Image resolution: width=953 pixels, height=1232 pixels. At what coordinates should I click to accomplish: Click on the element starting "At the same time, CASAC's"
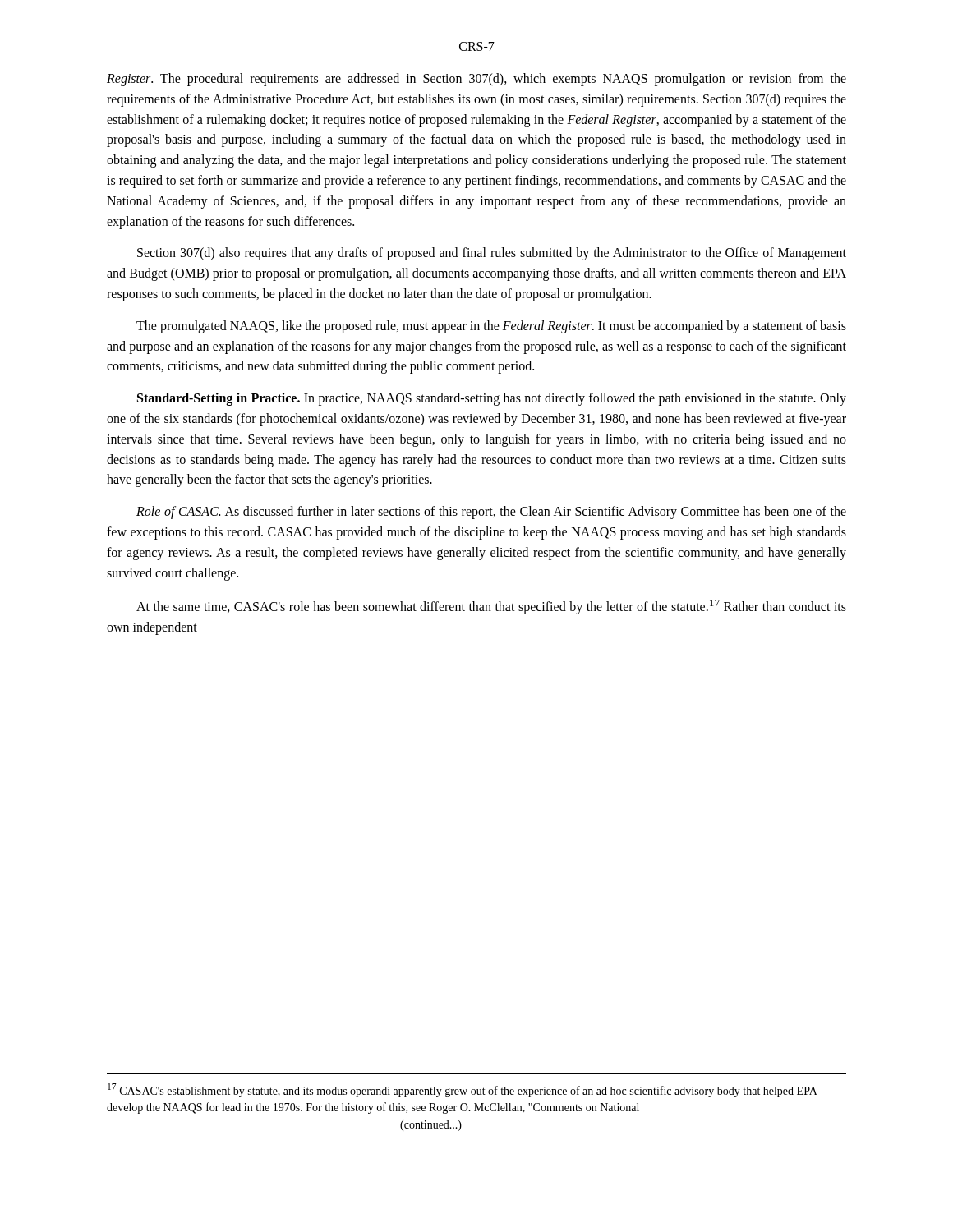tap(476, 617)
